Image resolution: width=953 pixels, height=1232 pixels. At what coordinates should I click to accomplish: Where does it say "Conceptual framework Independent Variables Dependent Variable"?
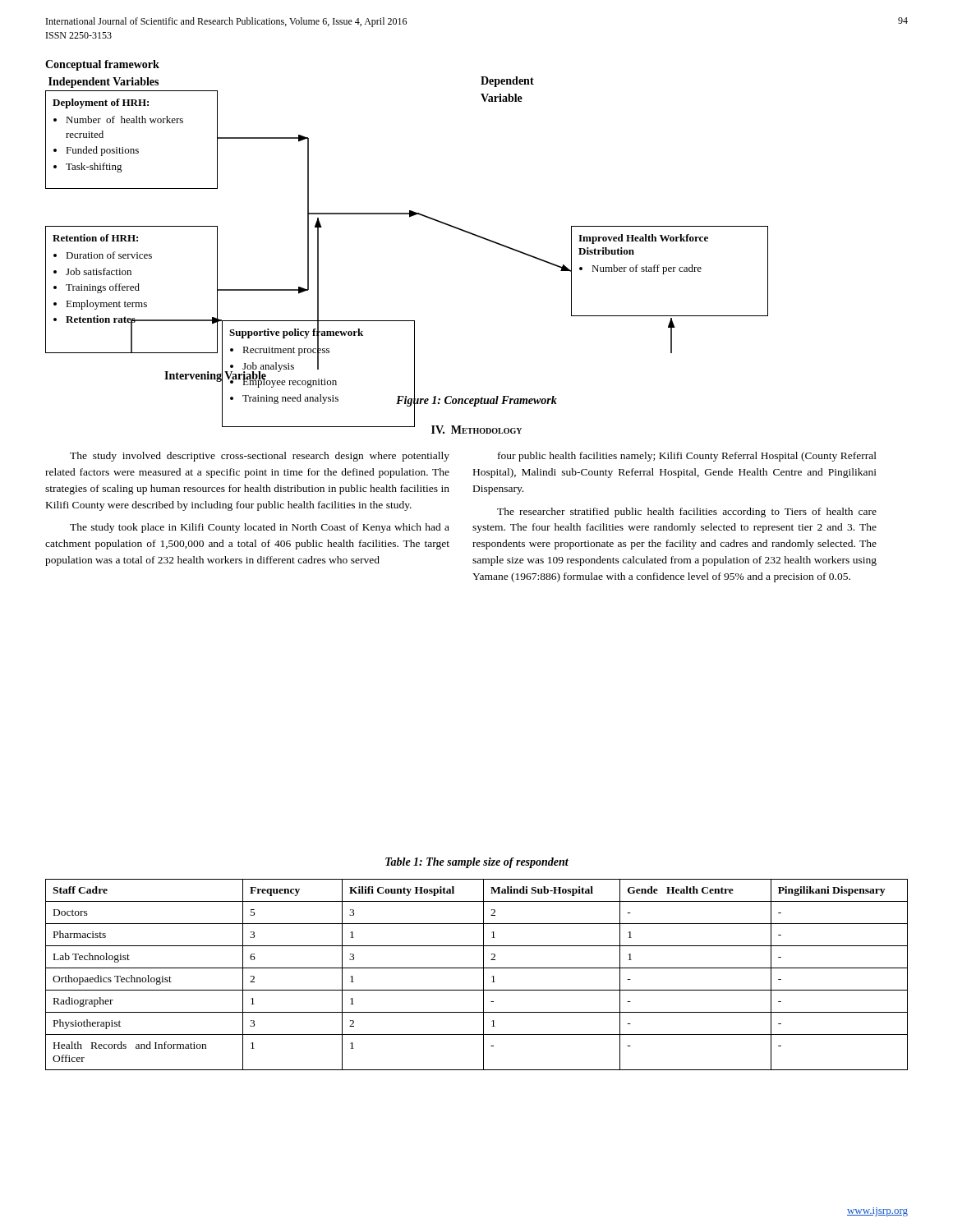tap(102, 74)
